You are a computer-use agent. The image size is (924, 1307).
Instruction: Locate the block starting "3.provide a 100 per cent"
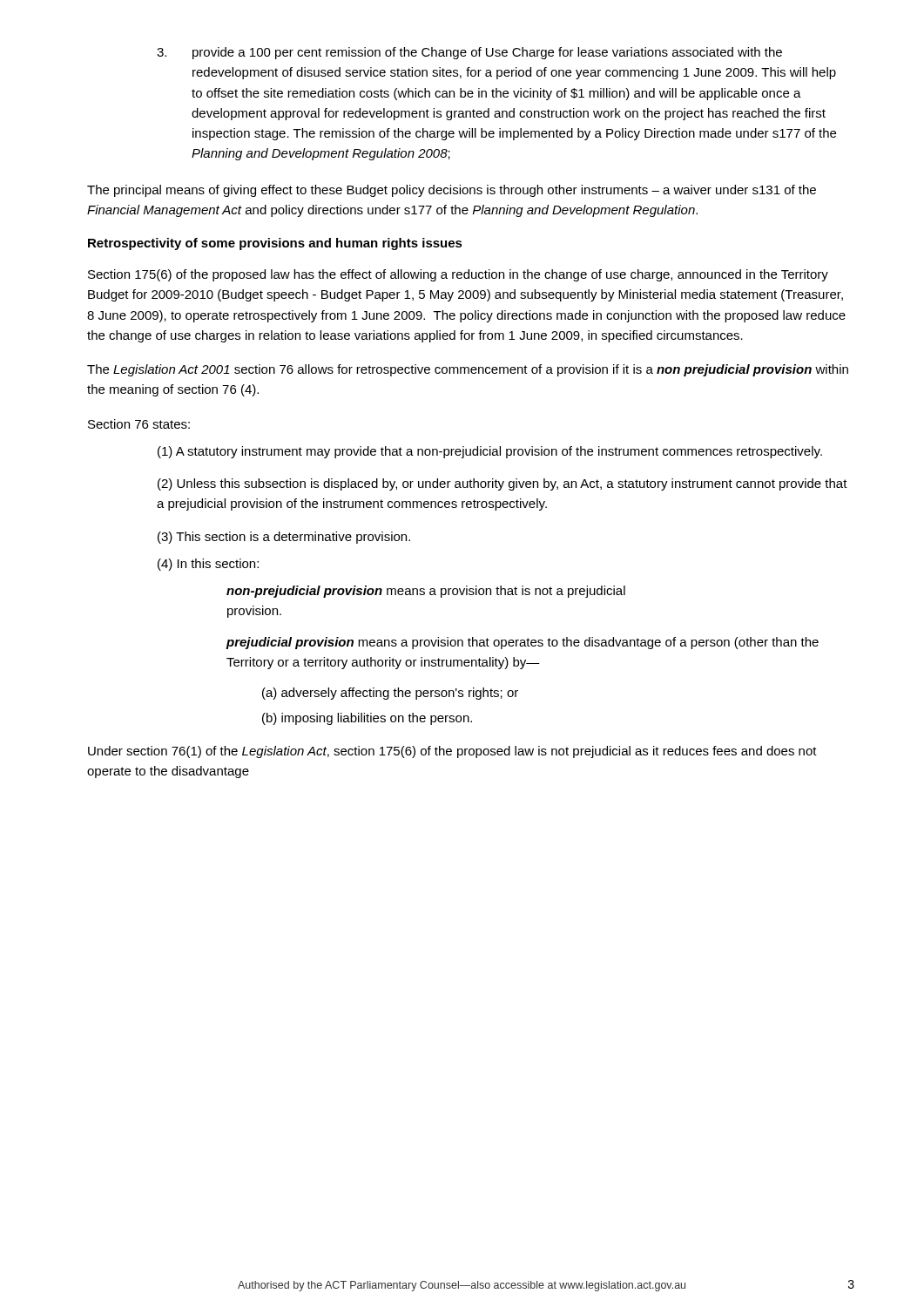tap(501, 103)
